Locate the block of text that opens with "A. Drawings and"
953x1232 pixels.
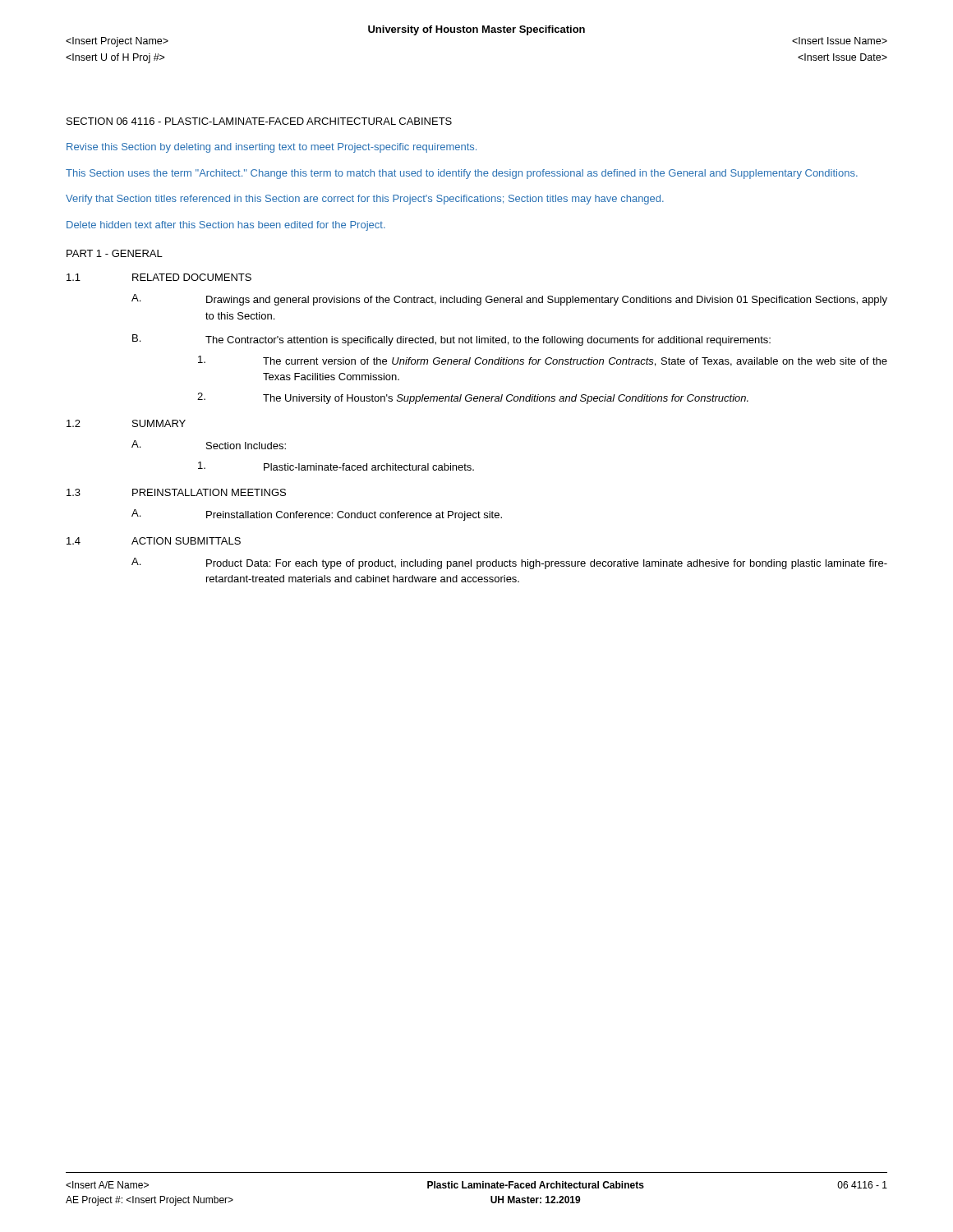[x=476, y=308]
